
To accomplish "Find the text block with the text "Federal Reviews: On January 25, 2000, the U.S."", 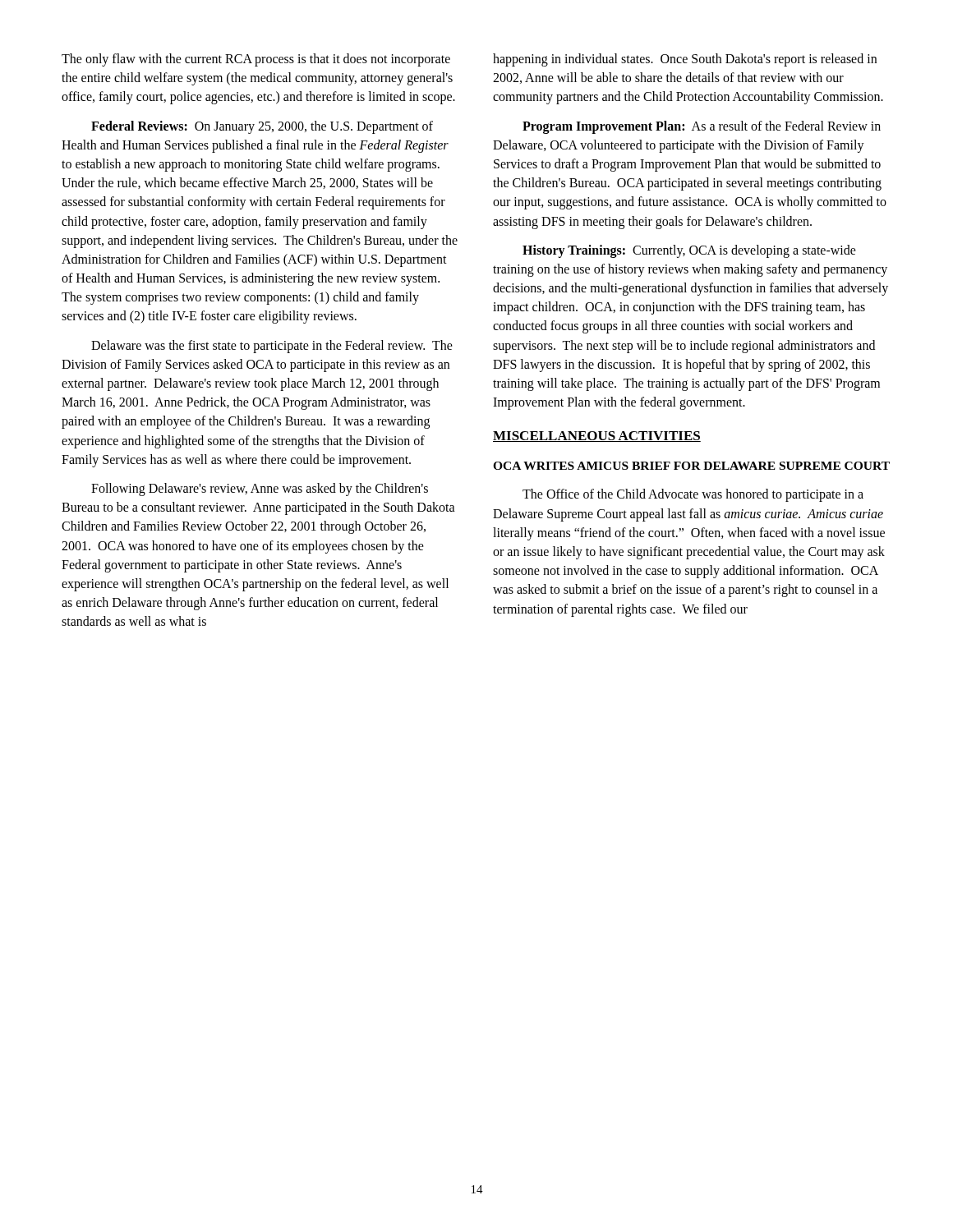I will pyautogui.click(x=261, y=221).
